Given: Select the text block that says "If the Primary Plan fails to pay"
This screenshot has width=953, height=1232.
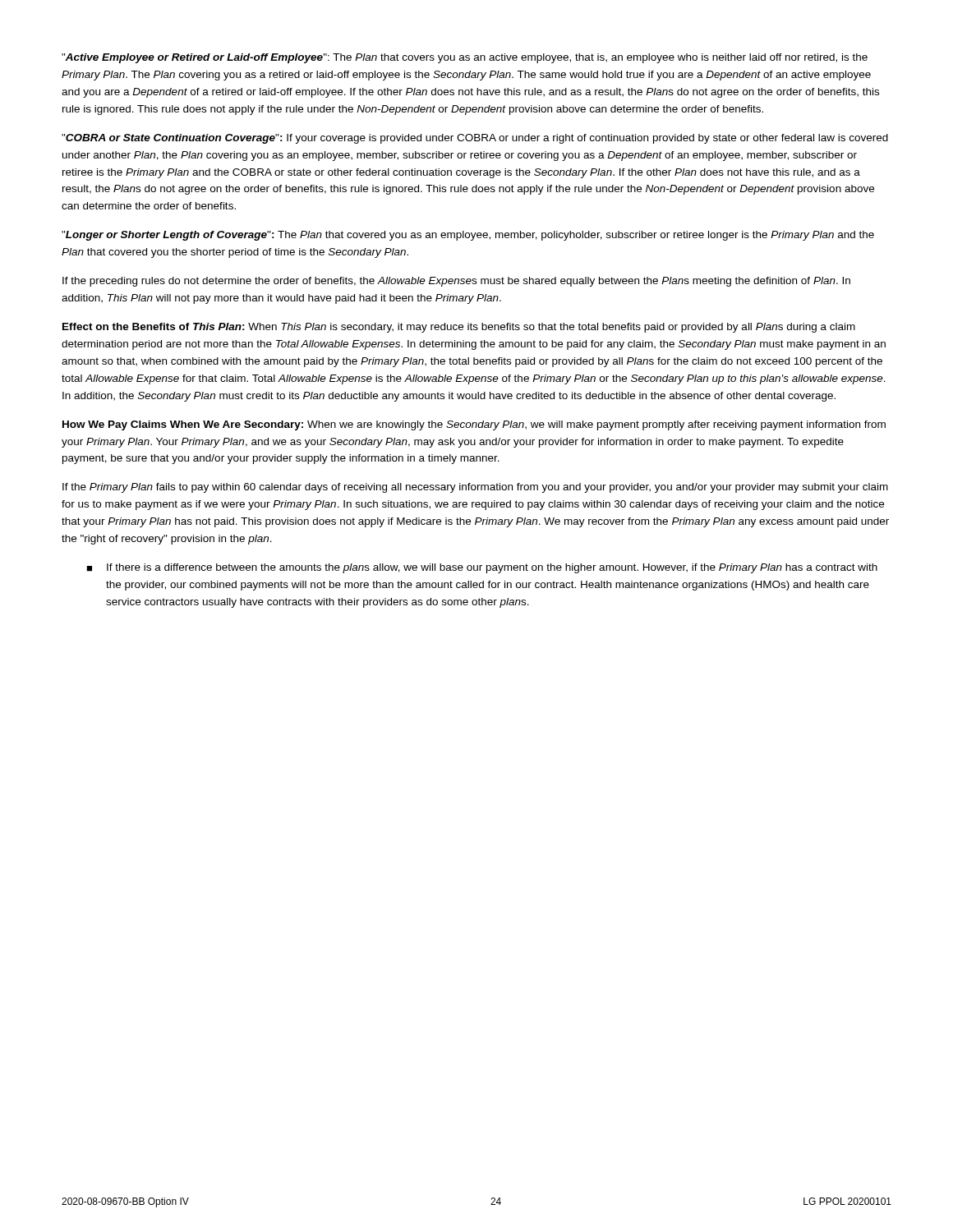Looking at the screenshot, I should (475, 513).
